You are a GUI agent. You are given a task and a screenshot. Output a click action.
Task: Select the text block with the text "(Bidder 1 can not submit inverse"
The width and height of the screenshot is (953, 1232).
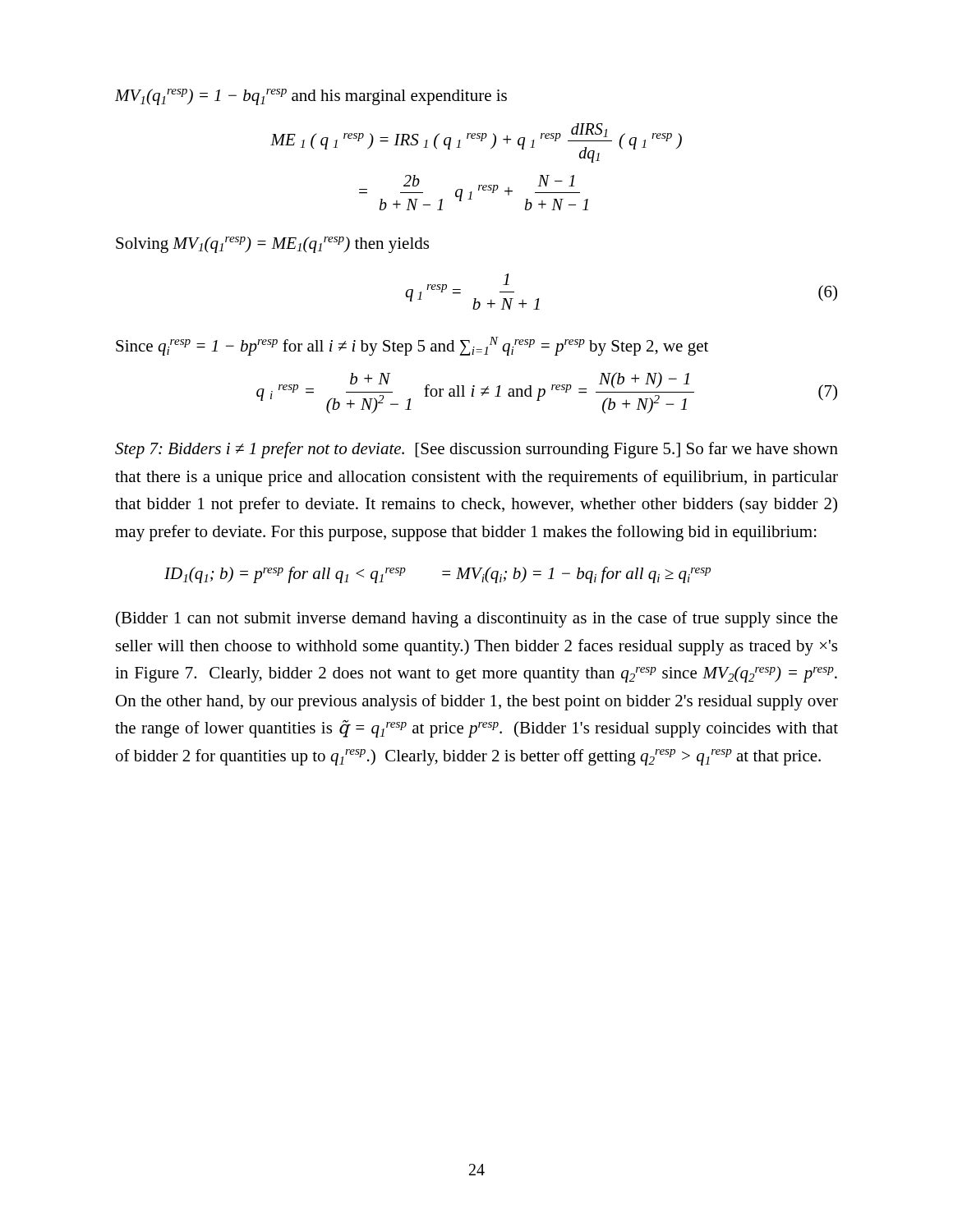pyautogui.click(x=476, y=687)
